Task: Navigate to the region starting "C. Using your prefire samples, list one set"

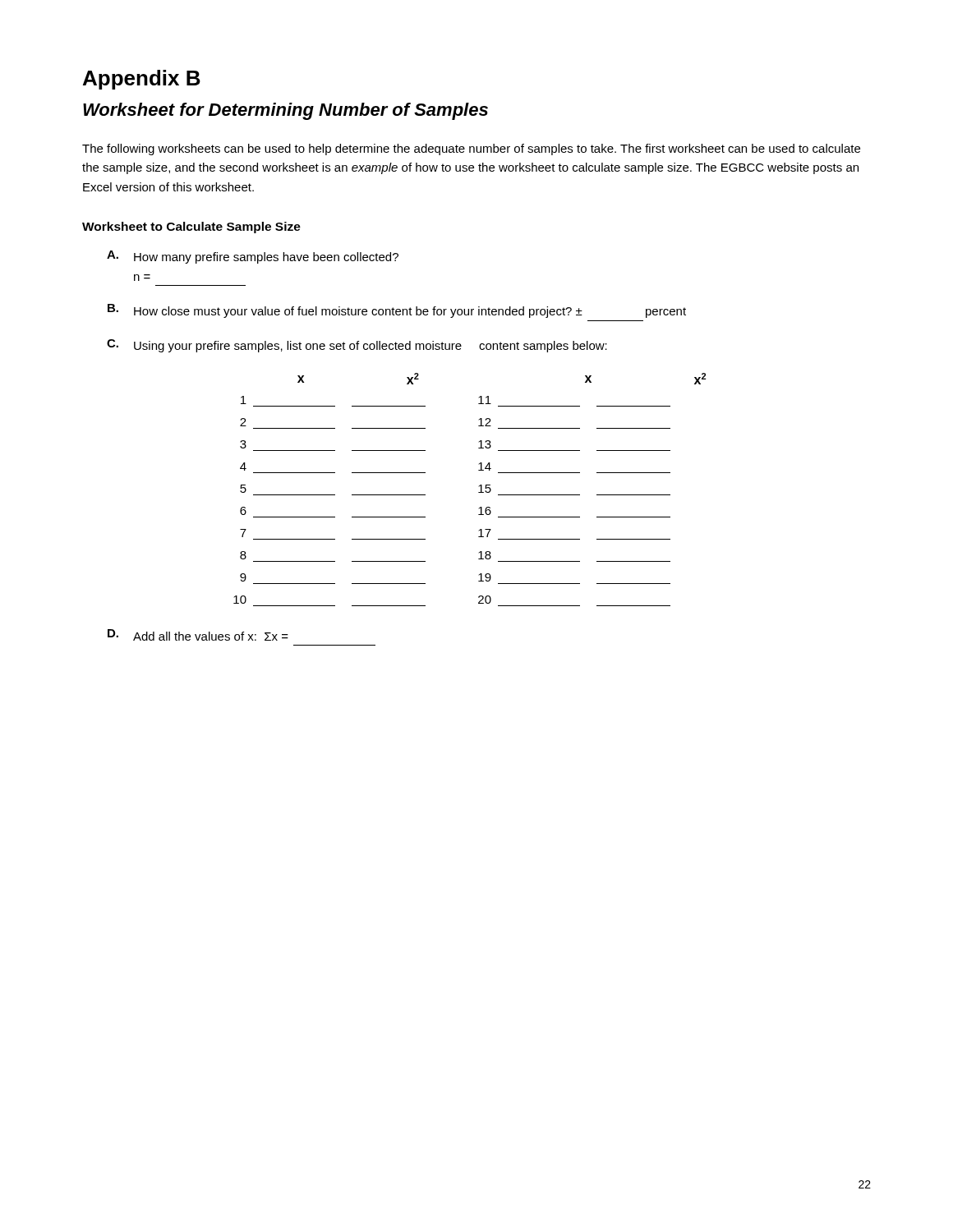Action: coord(489,345)
